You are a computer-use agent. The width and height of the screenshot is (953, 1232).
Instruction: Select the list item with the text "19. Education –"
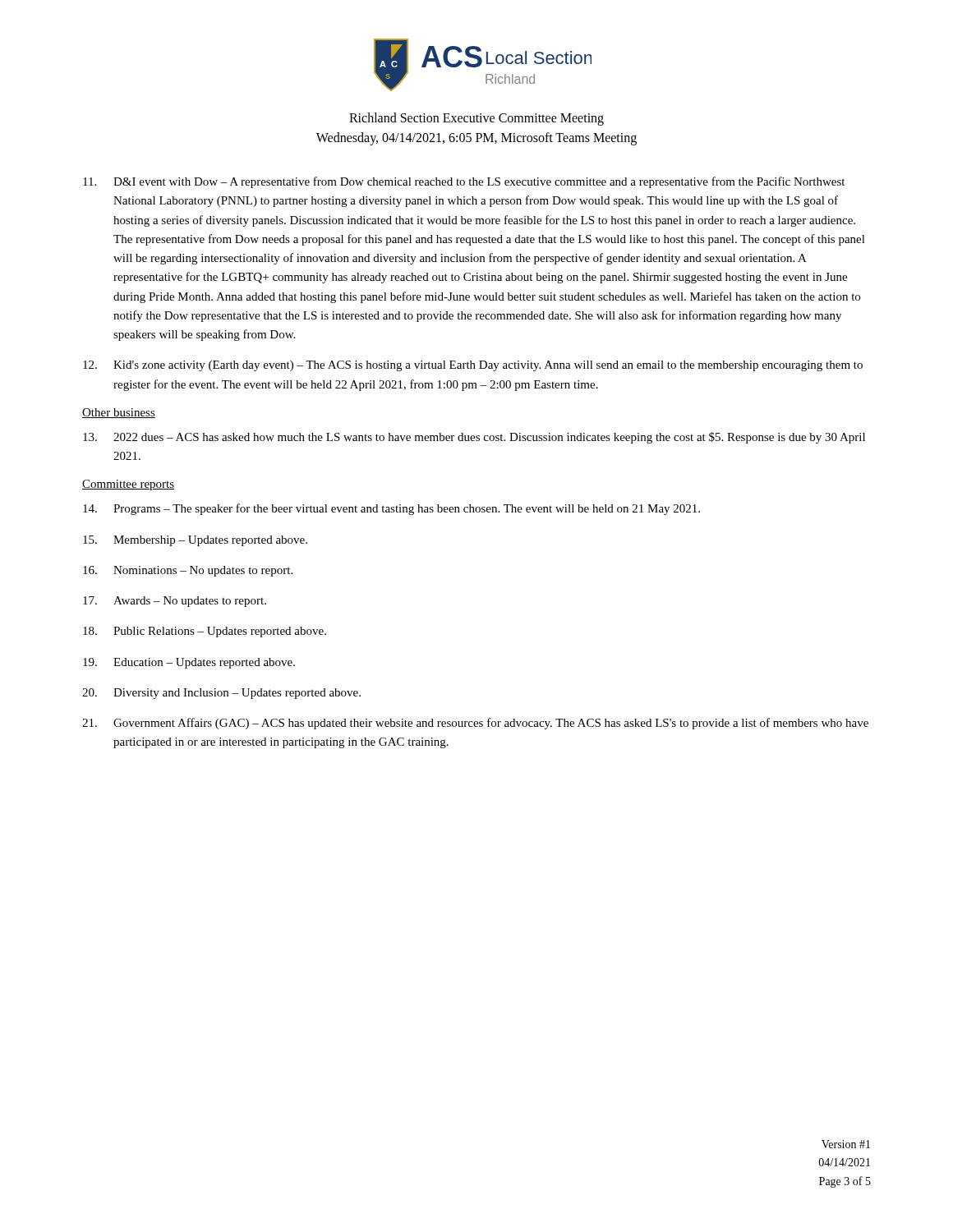(x=189, y=663)
